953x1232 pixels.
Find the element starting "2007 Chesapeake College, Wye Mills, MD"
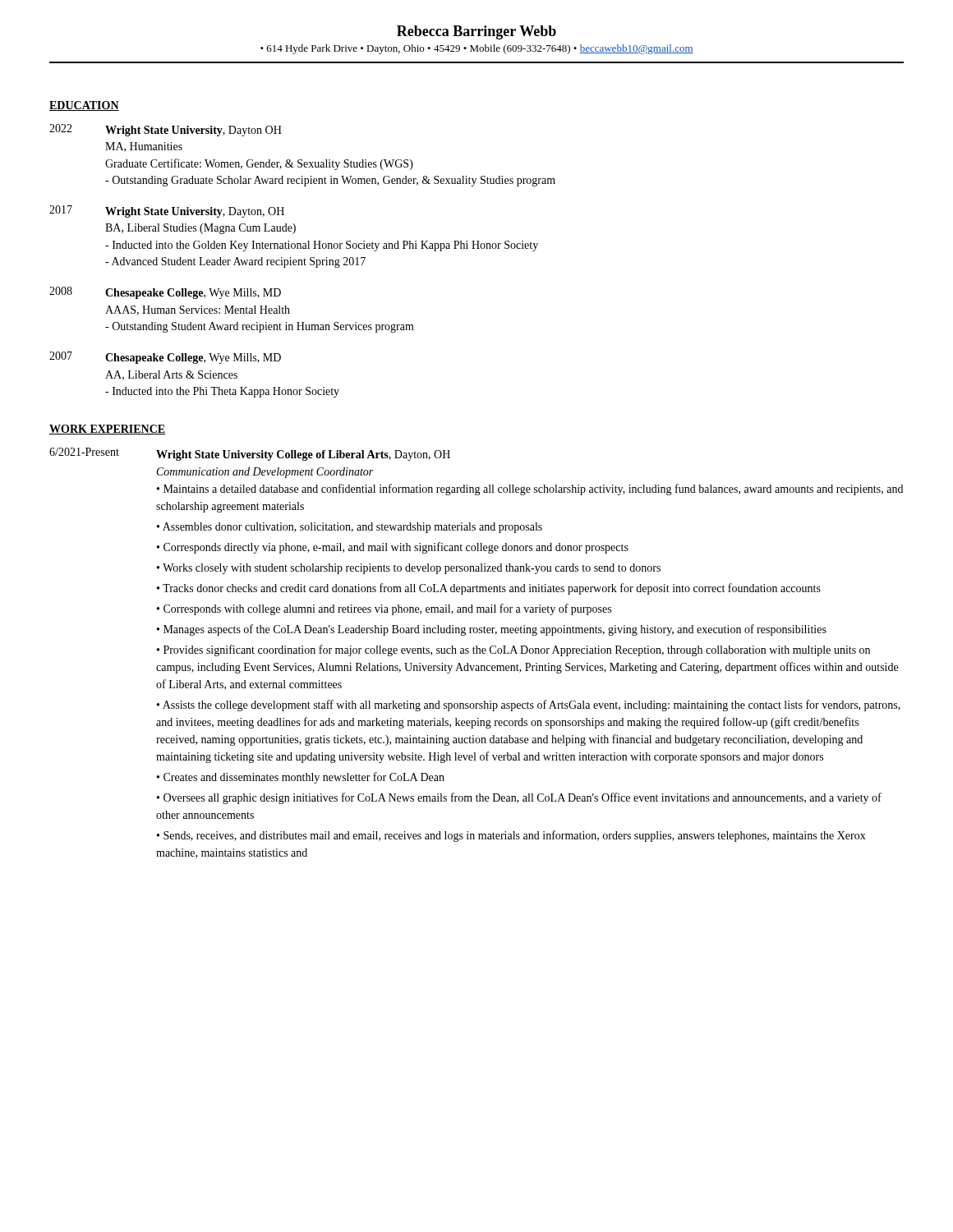pyautogui.click(x=165, y=358)
